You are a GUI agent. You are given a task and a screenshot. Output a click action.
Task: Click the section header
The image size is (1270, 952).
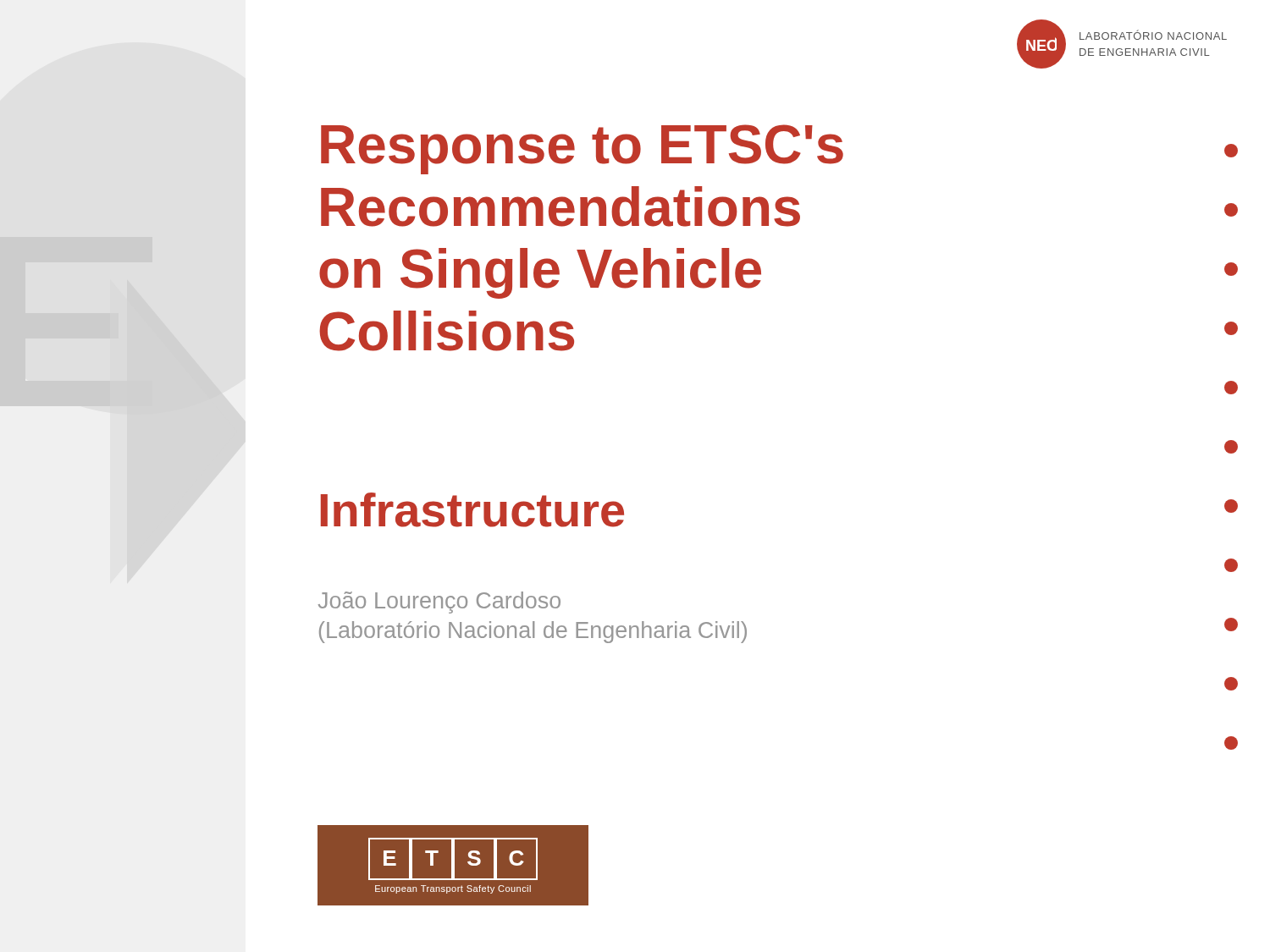tap(614, 510)
